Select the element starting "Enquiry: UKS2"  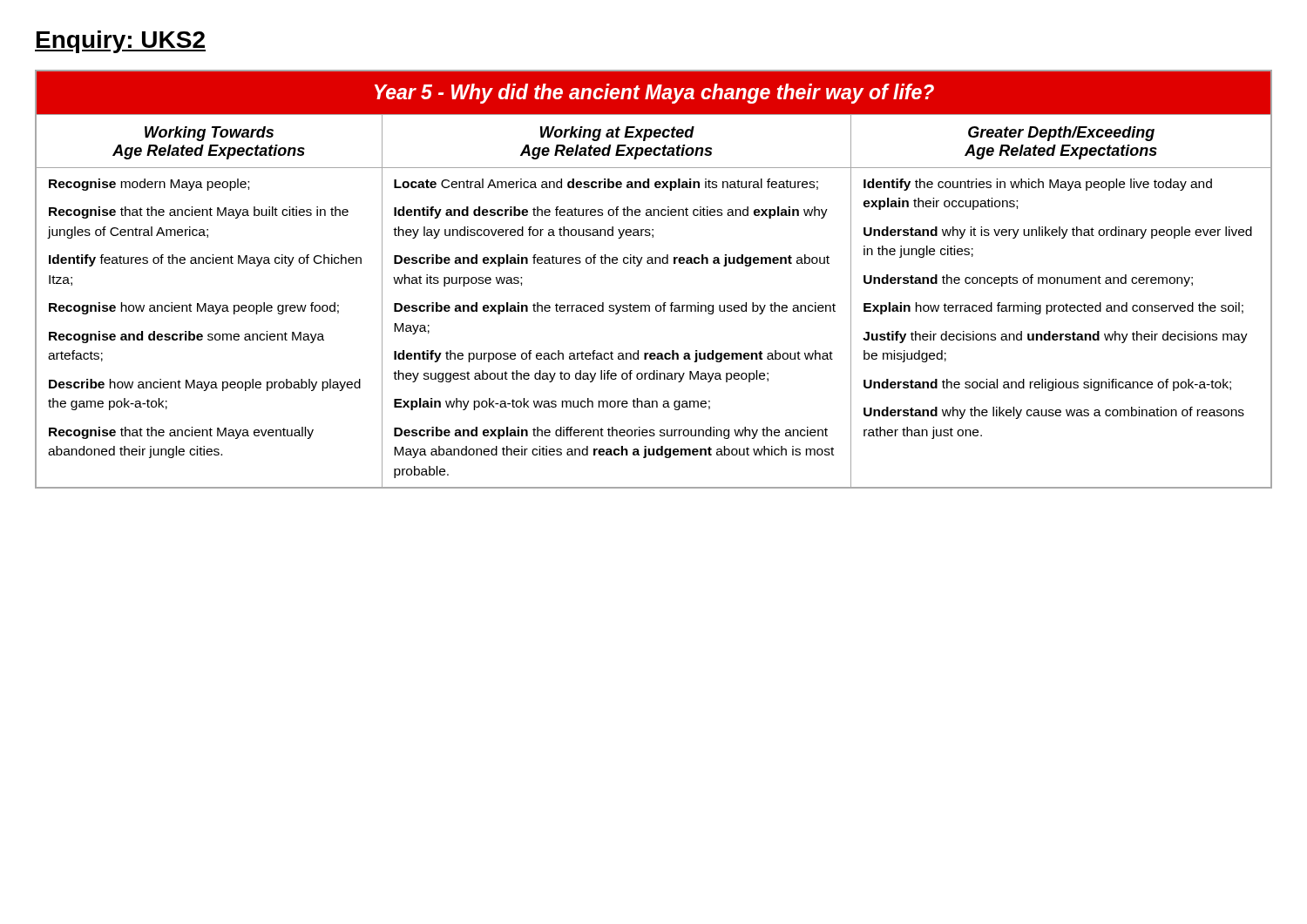120,40
